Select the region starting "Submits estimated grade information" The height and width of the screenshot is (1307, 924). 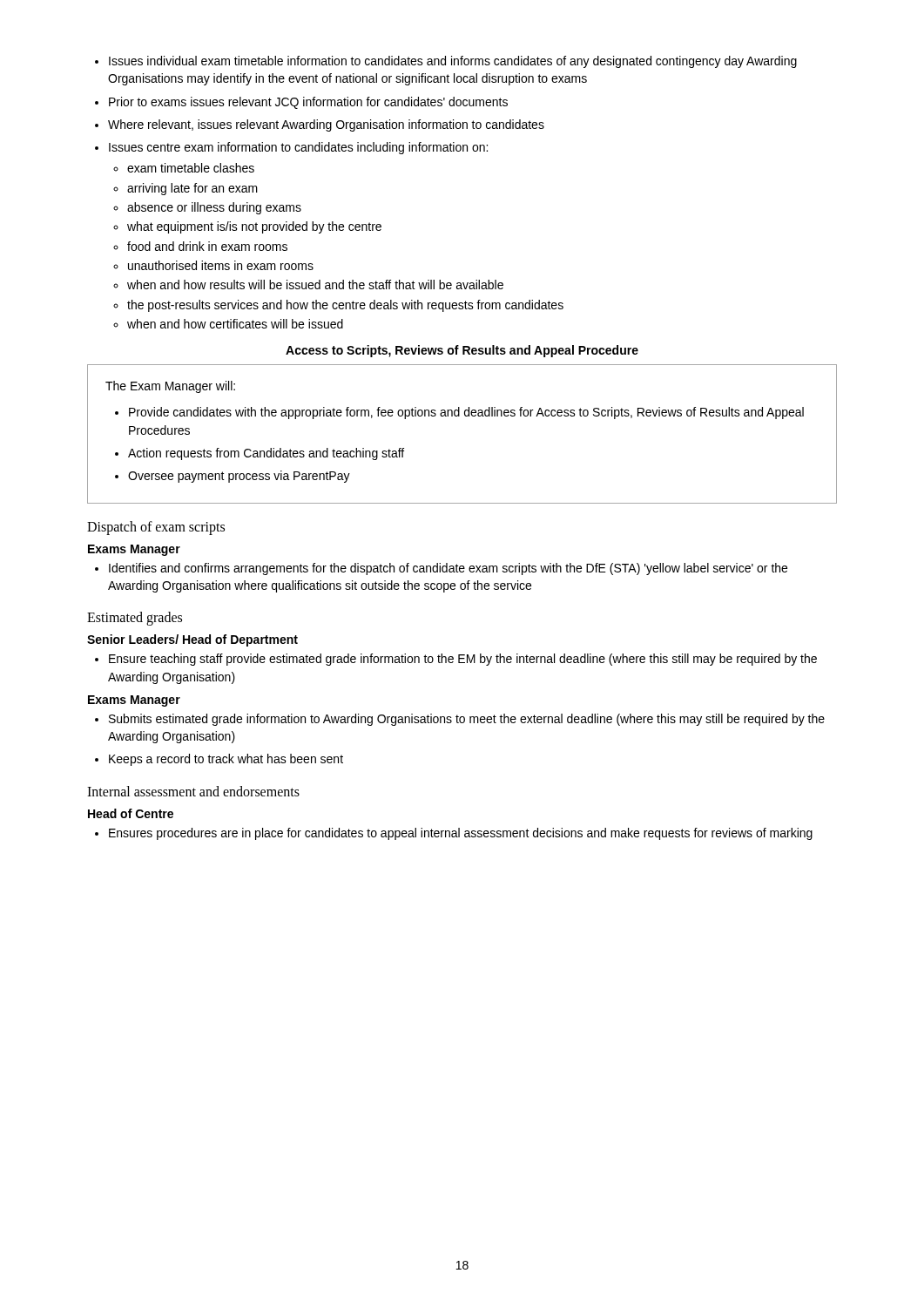tap(460, 720)
